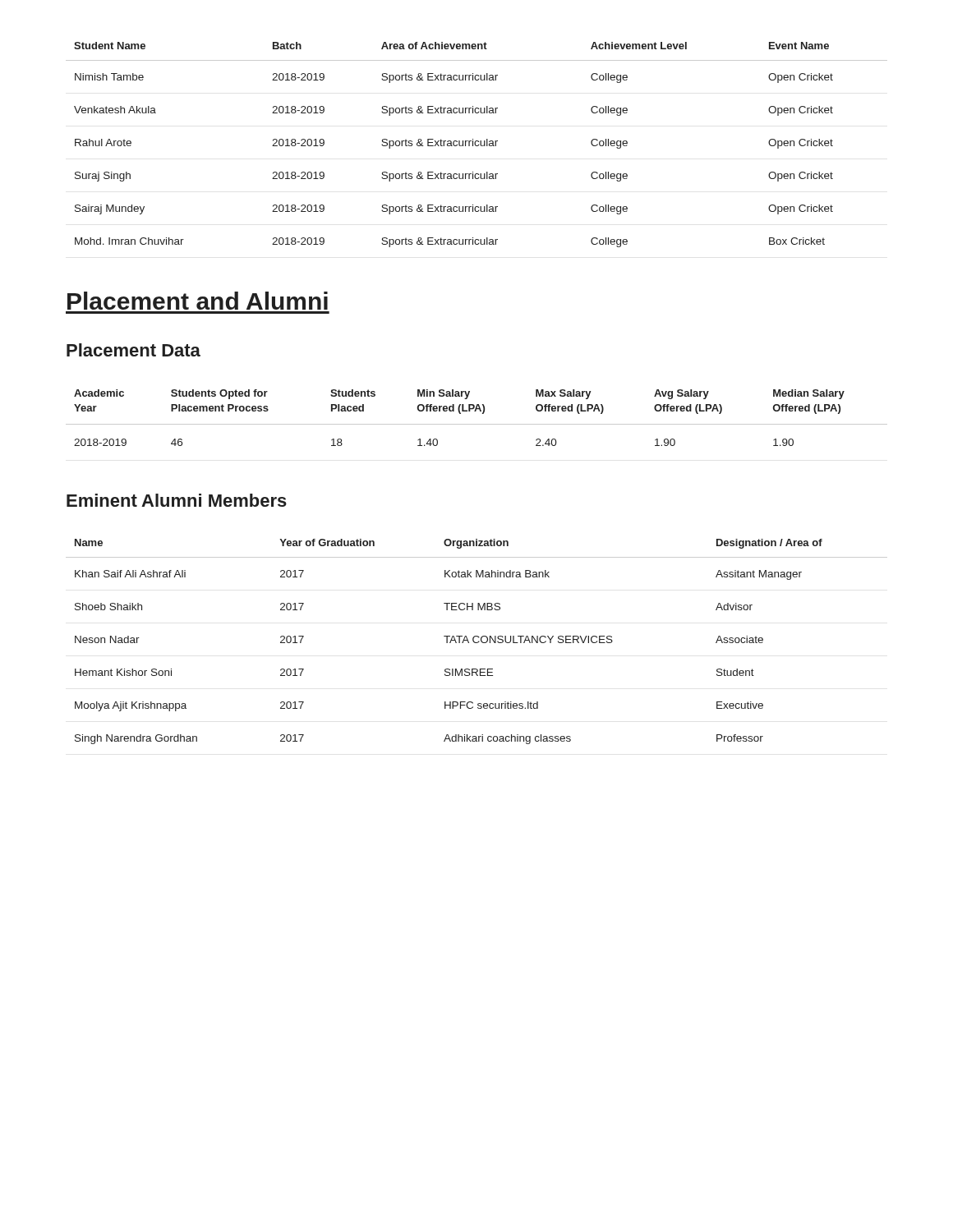
Task: Locate the table with the text "Sports & Extracurricular"
Action: click(476, 145)
